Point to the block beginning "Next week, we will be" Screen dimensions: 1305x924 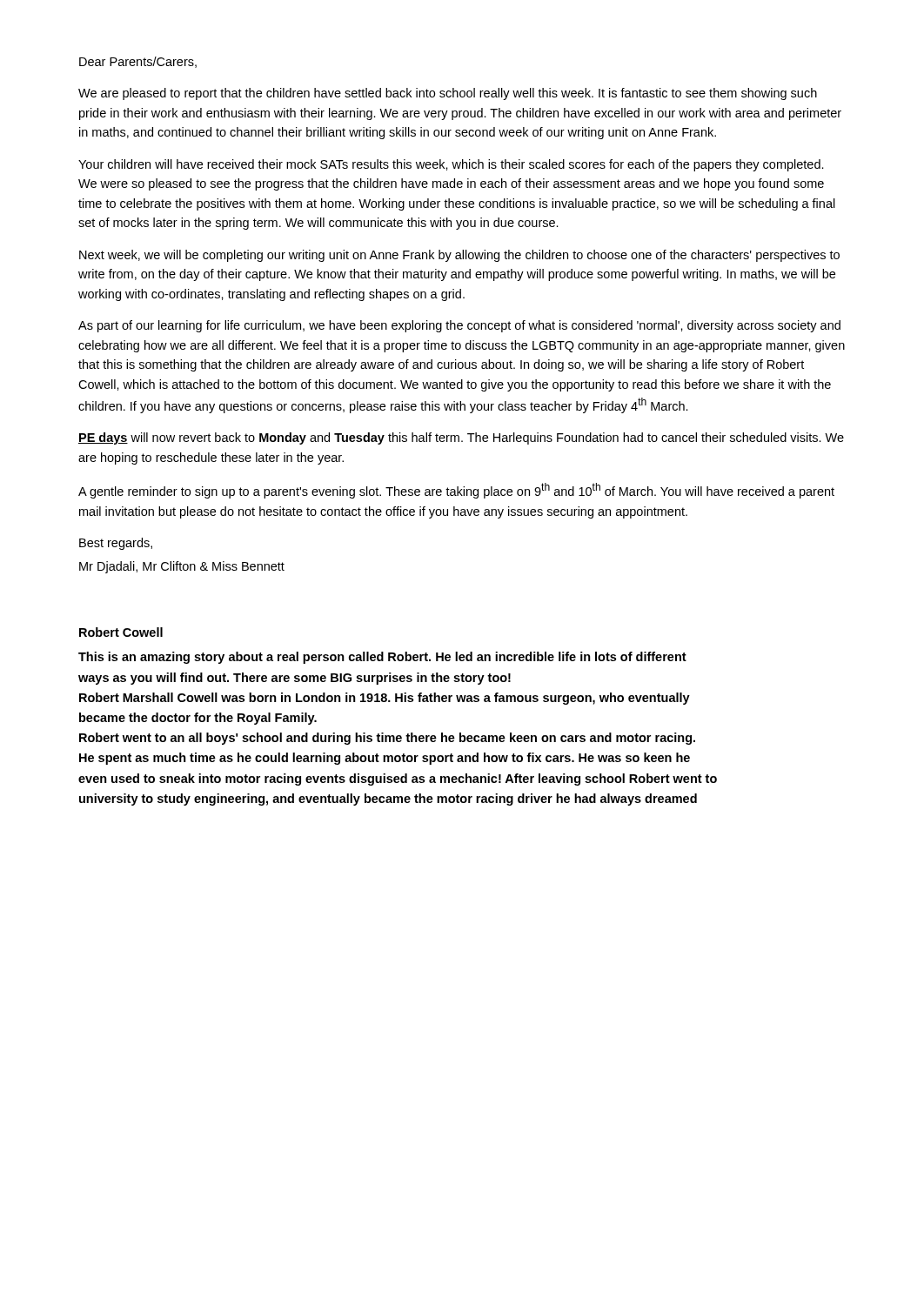pyautogui.click(x=459, y=274)
